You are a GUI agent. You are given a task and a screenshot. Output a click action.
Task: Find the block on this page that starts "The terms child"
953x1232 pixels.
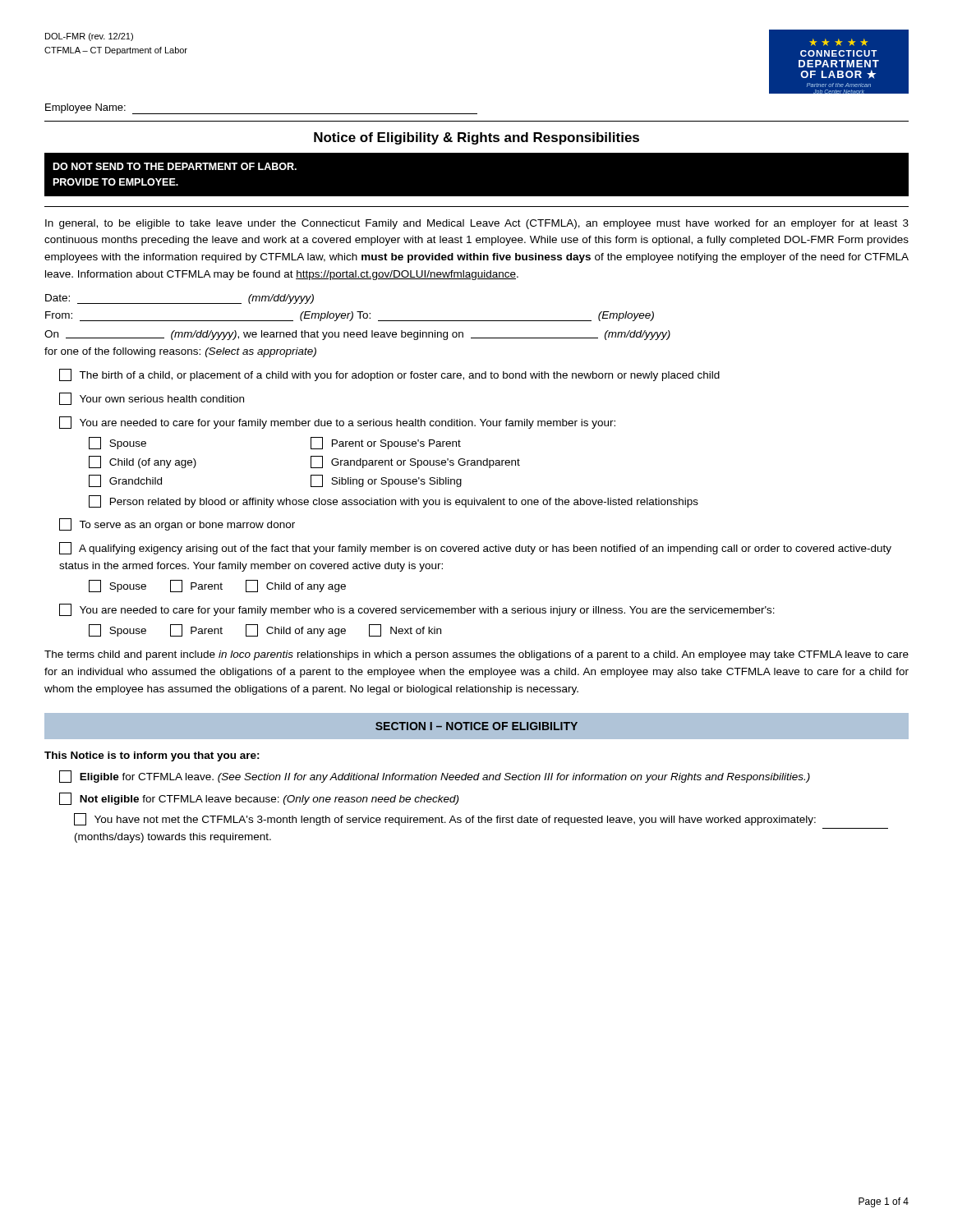click(476, 671)
